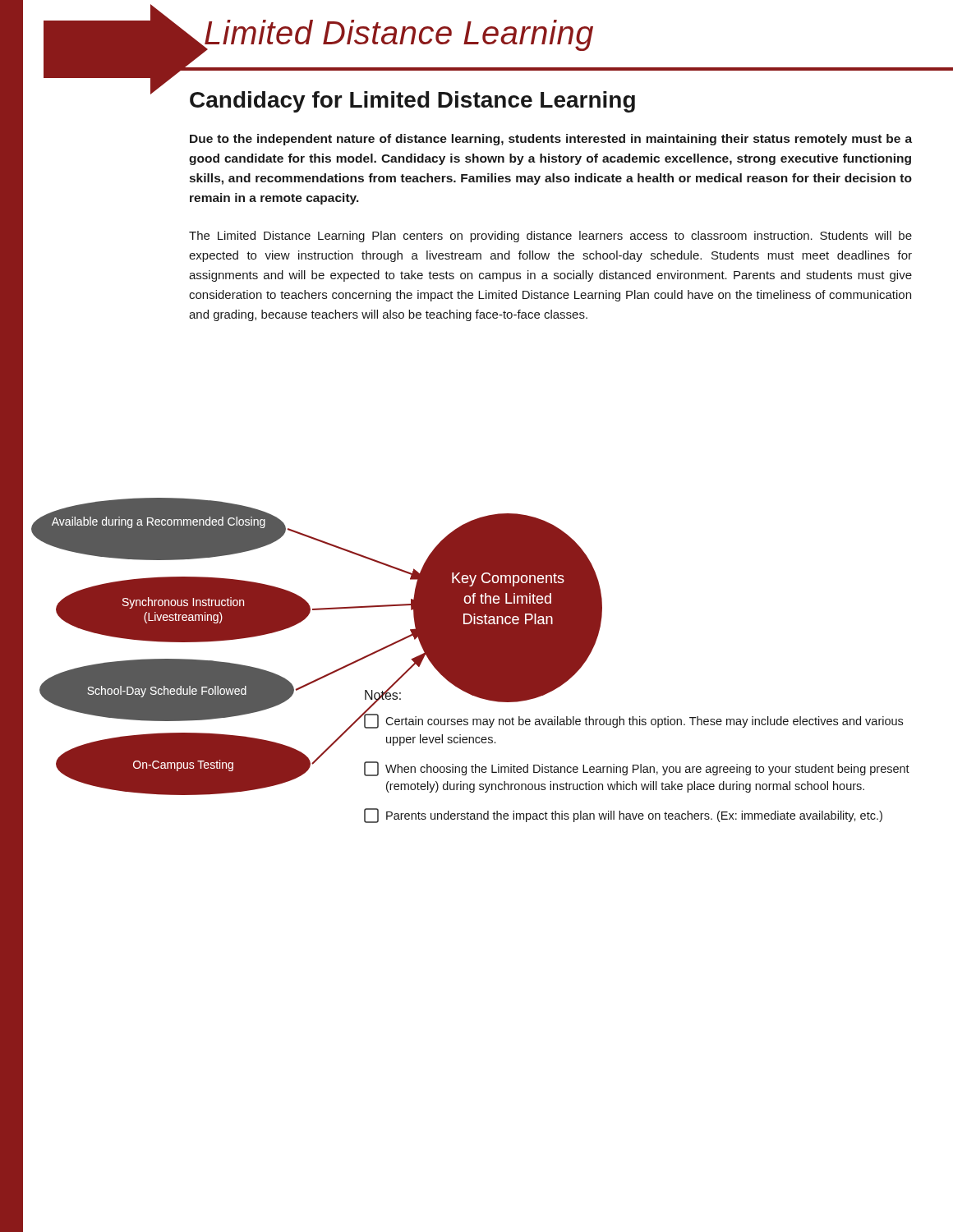Image resolution: width=953 pixels, height=1232 pixels.
Task: Select the element starting "The Limited Distance"
Action: coord(550,274)
